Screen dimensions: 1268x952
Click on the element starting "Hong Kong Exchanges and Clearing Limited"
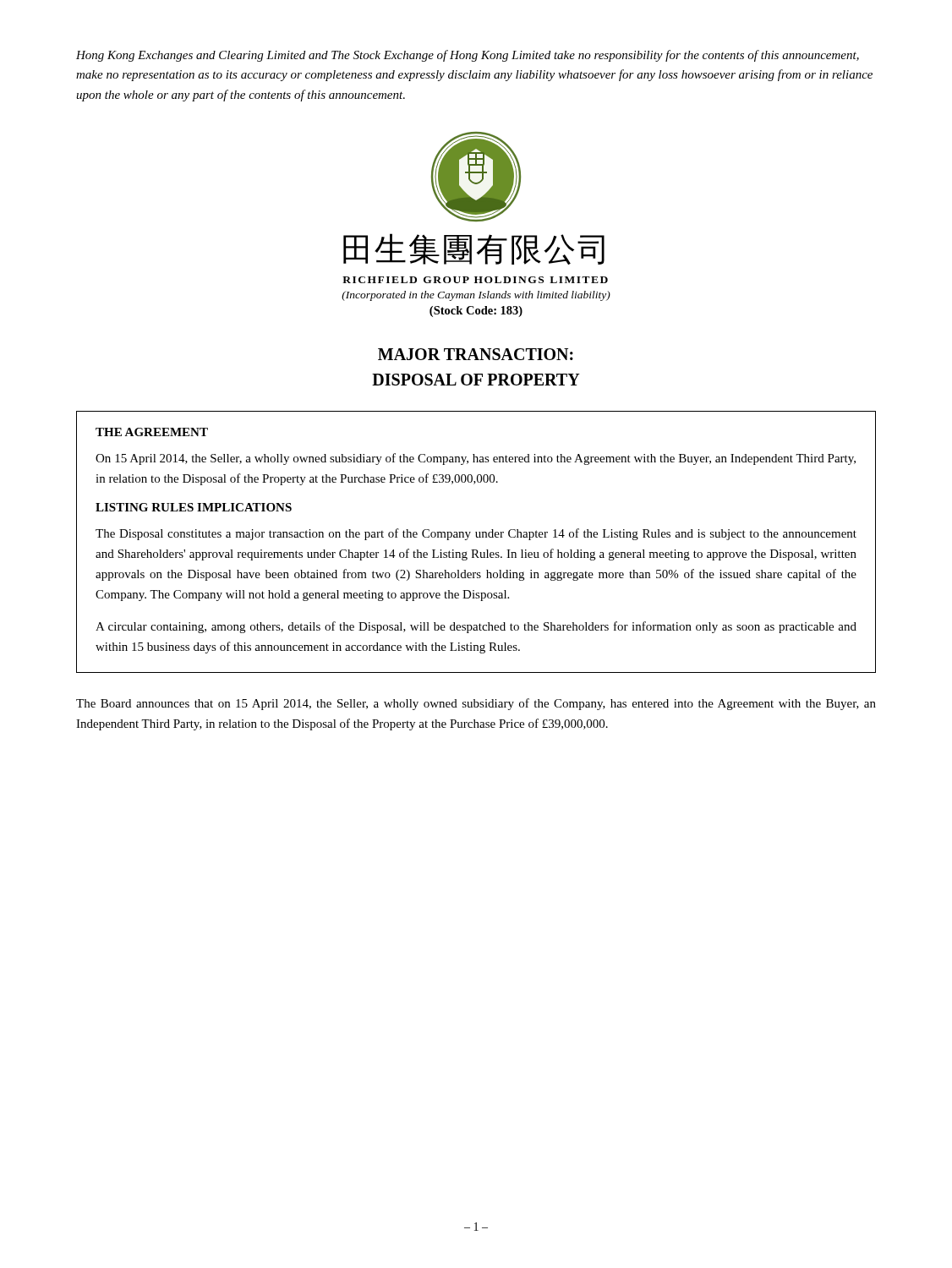475,75
